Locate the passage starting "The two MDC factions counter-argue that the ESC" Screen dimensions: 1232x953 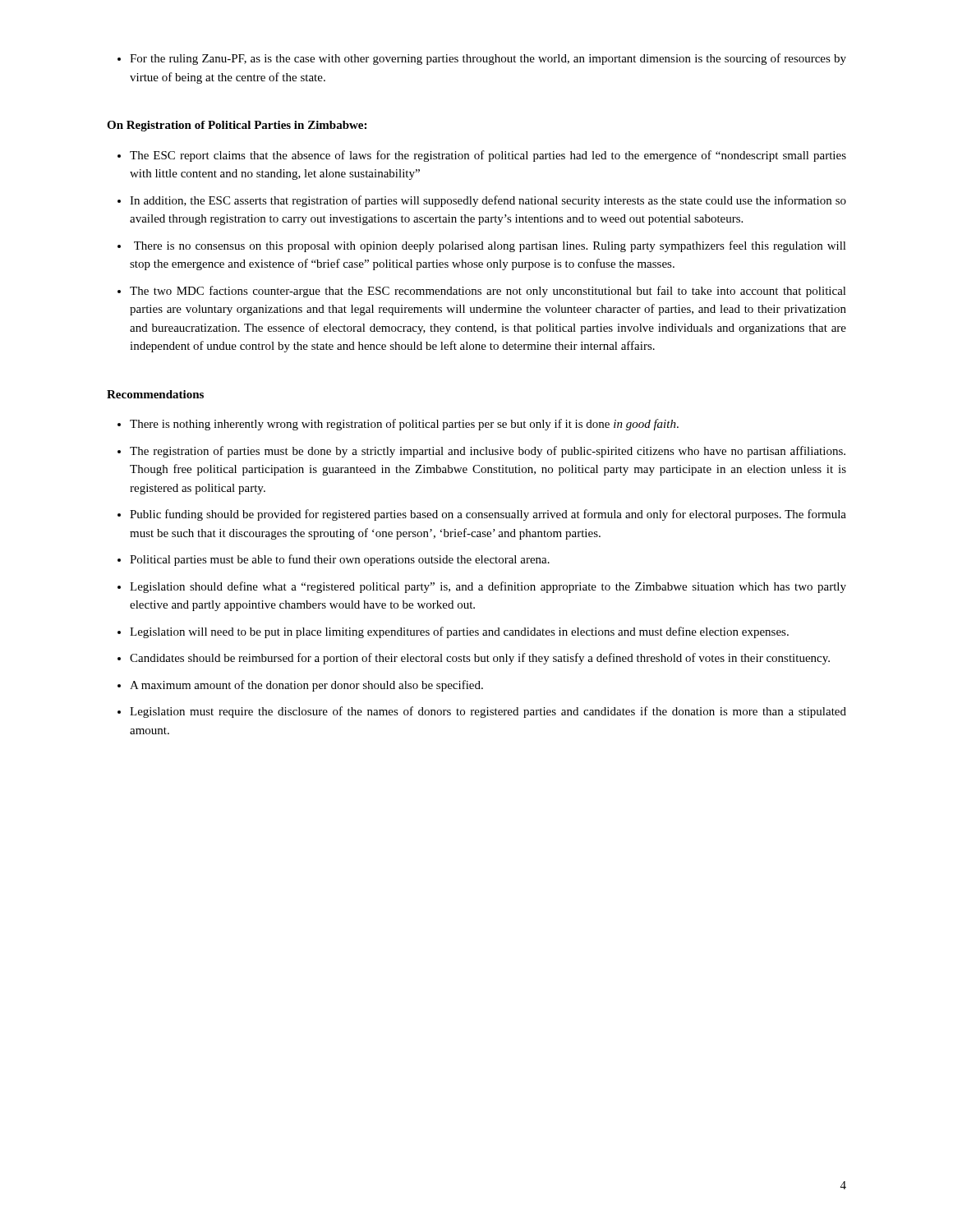[488, 318]
